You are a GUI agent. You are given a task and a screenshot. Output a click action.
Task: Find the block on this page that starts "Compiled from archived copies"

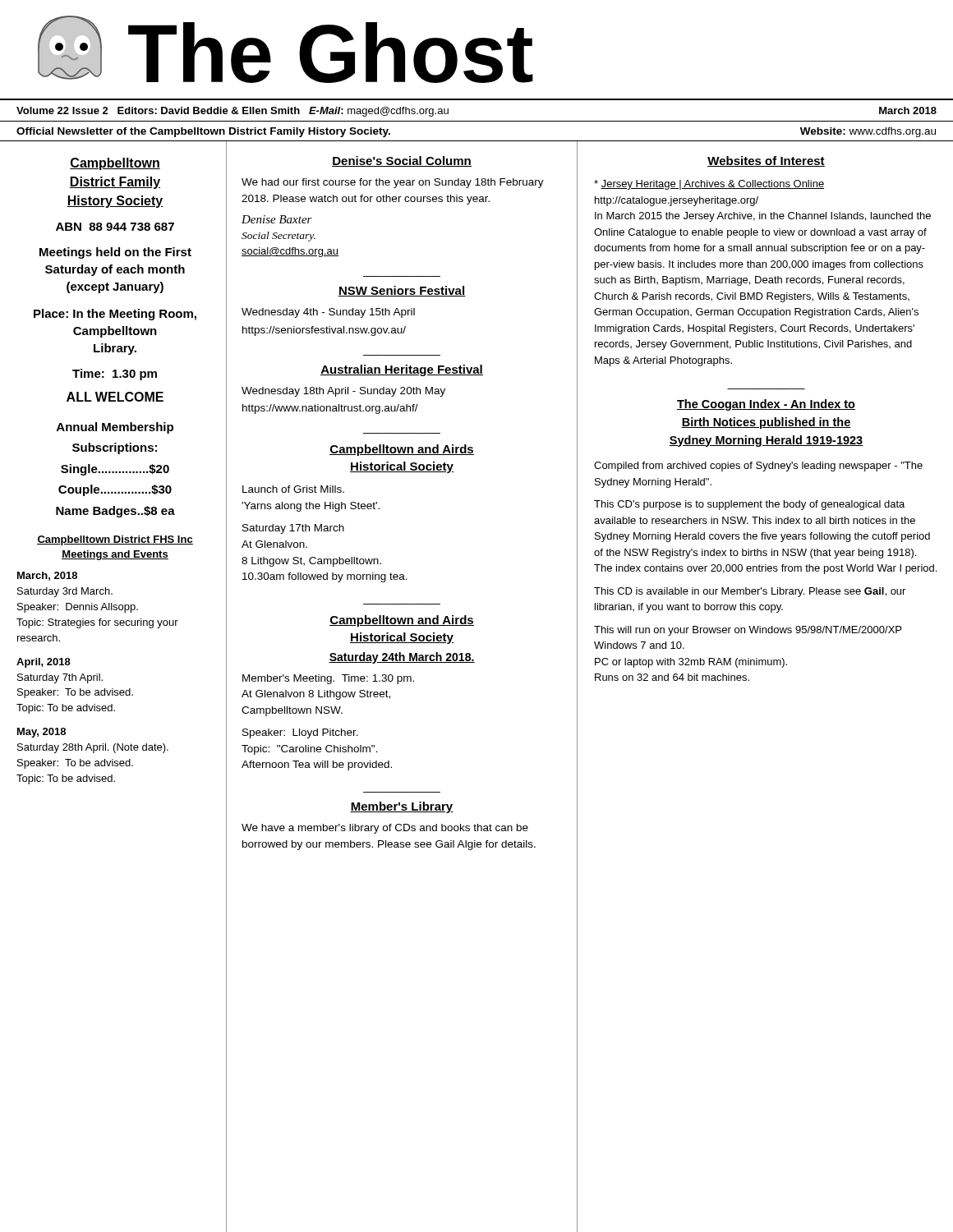[x=758, y=473]
